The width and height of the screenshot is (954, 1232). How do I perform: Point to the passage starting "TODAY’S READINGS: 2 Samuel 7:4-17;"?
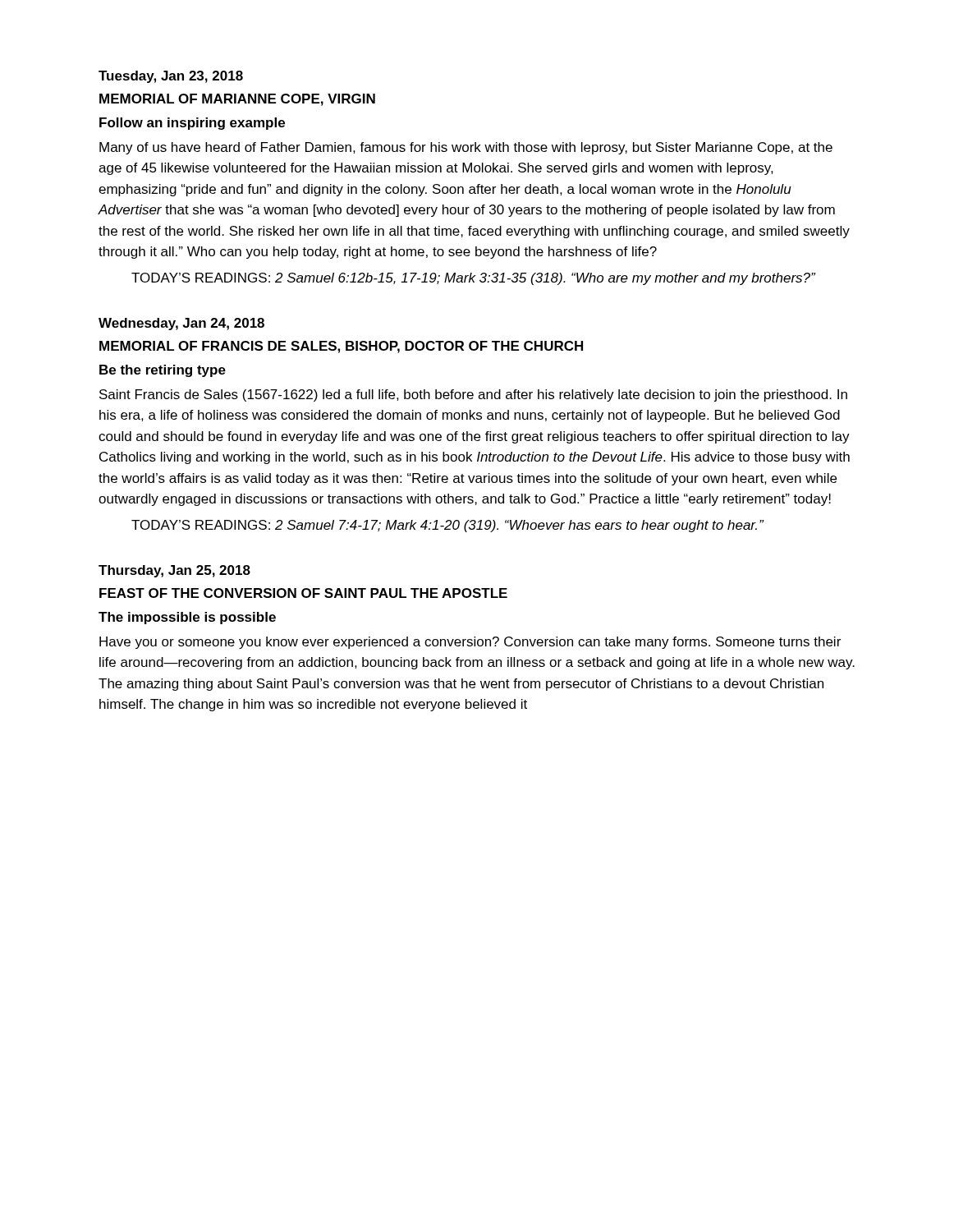(x=447, y=525)
